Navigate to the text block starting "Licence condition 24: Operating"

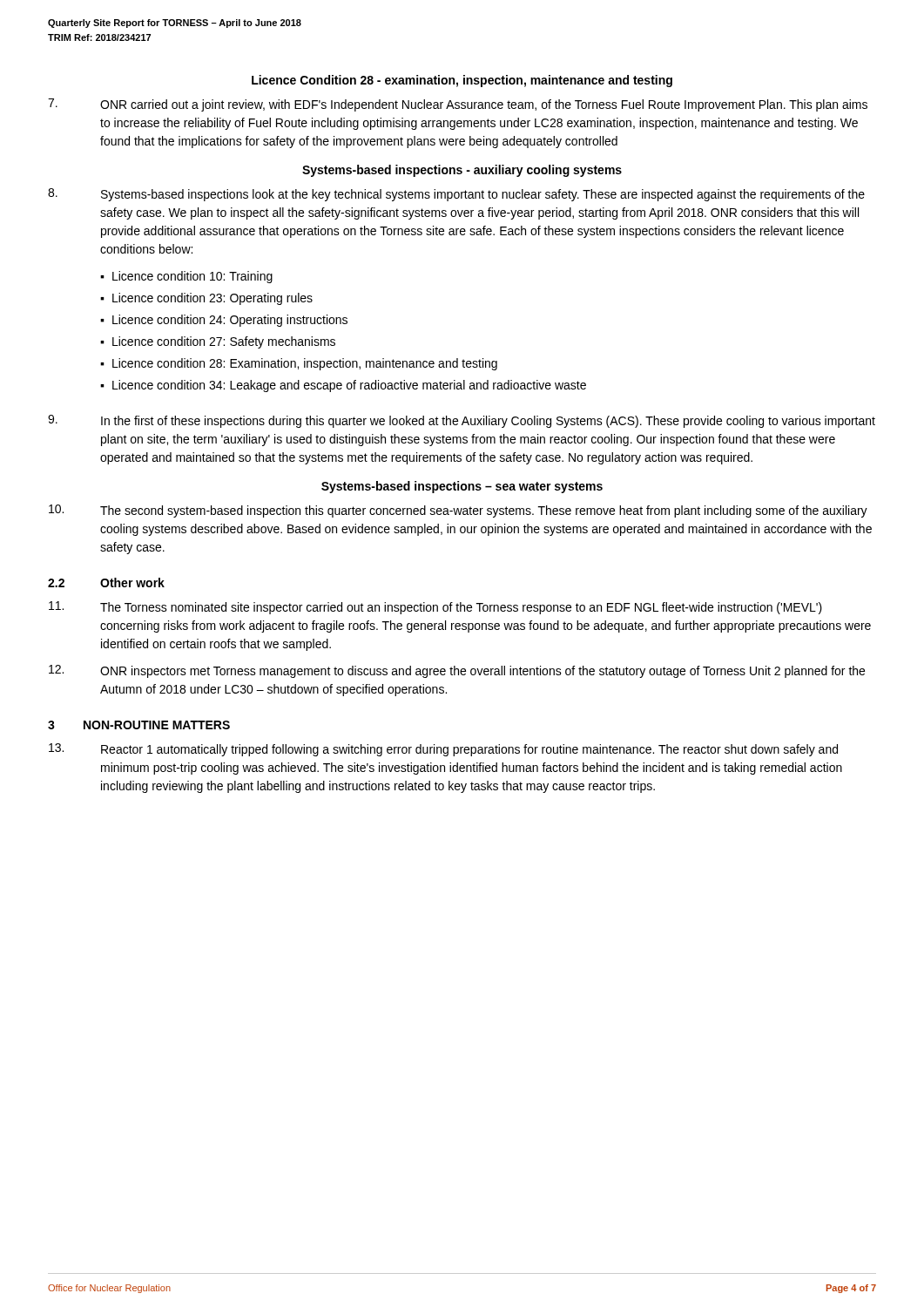pos(230,320)
